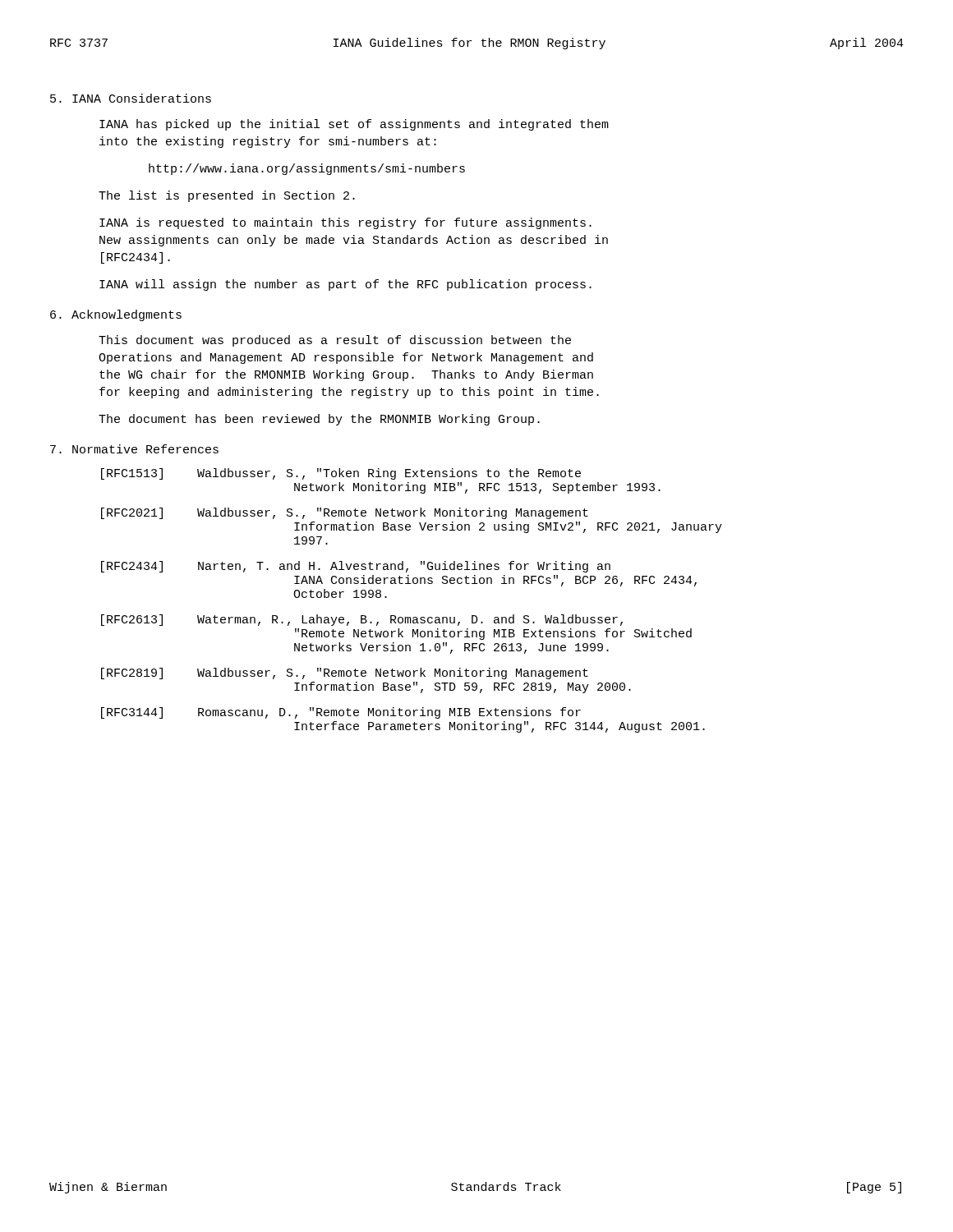The image size is (953, 1232).
Task: Locate the list item with the text "[RFC1513] Waldbusser, S., "Token Ring Extensions"
Action: click(501, 481)
